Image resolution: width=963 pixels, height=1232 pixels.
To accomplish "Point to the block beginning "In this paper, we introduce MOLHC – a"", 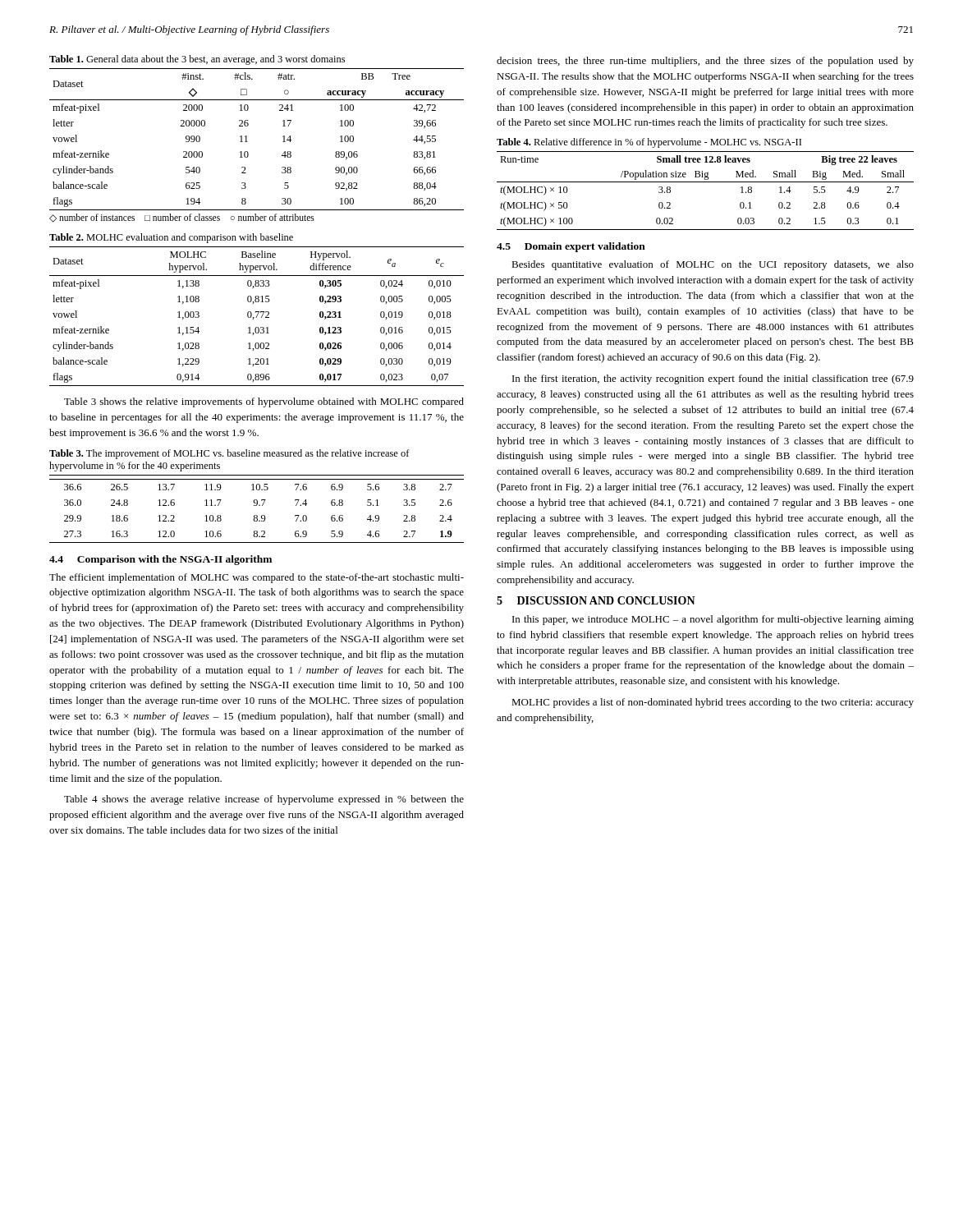I will click(705, 650).
